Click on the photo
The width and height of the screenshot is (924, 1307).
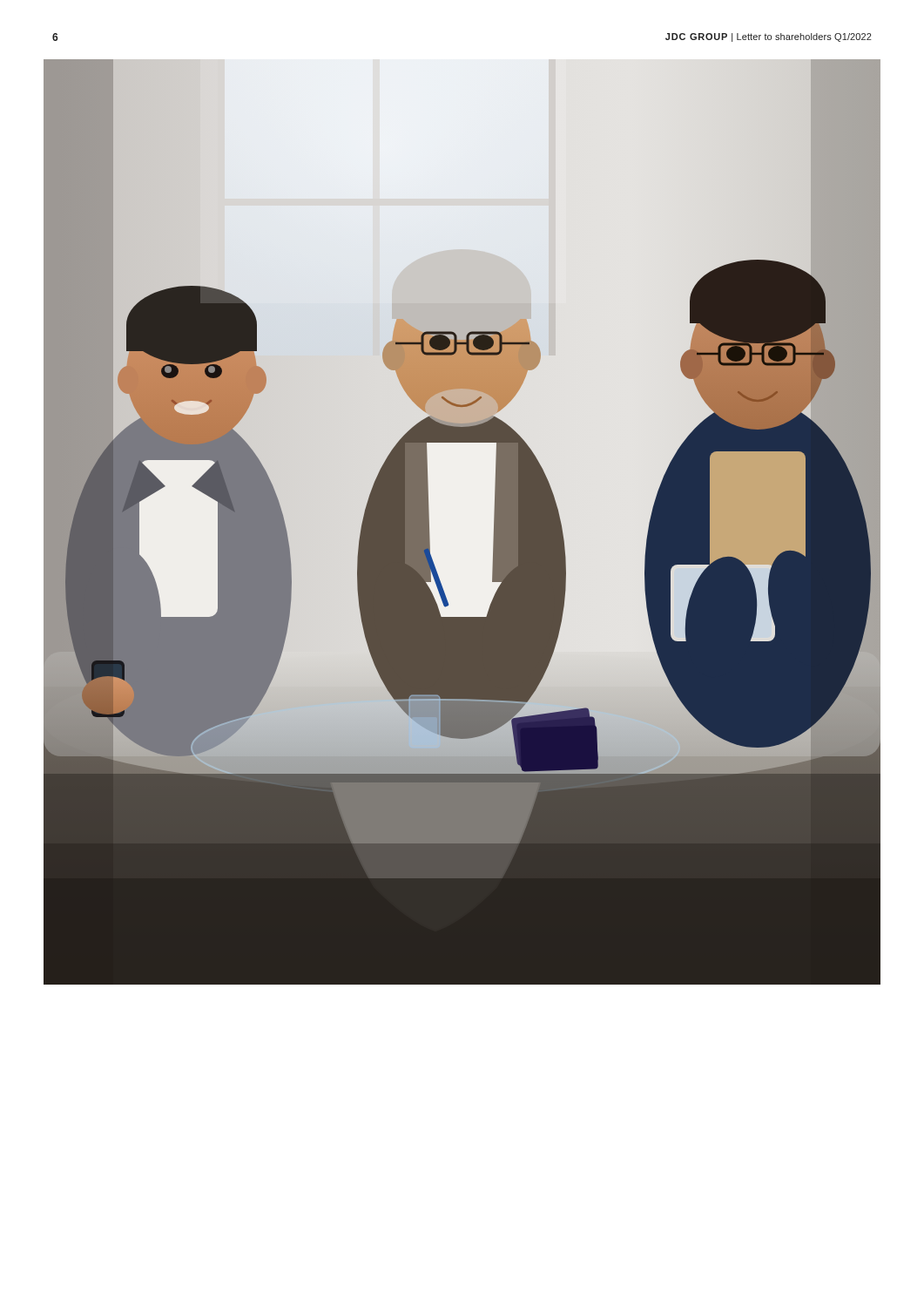[x=462, y=522]
